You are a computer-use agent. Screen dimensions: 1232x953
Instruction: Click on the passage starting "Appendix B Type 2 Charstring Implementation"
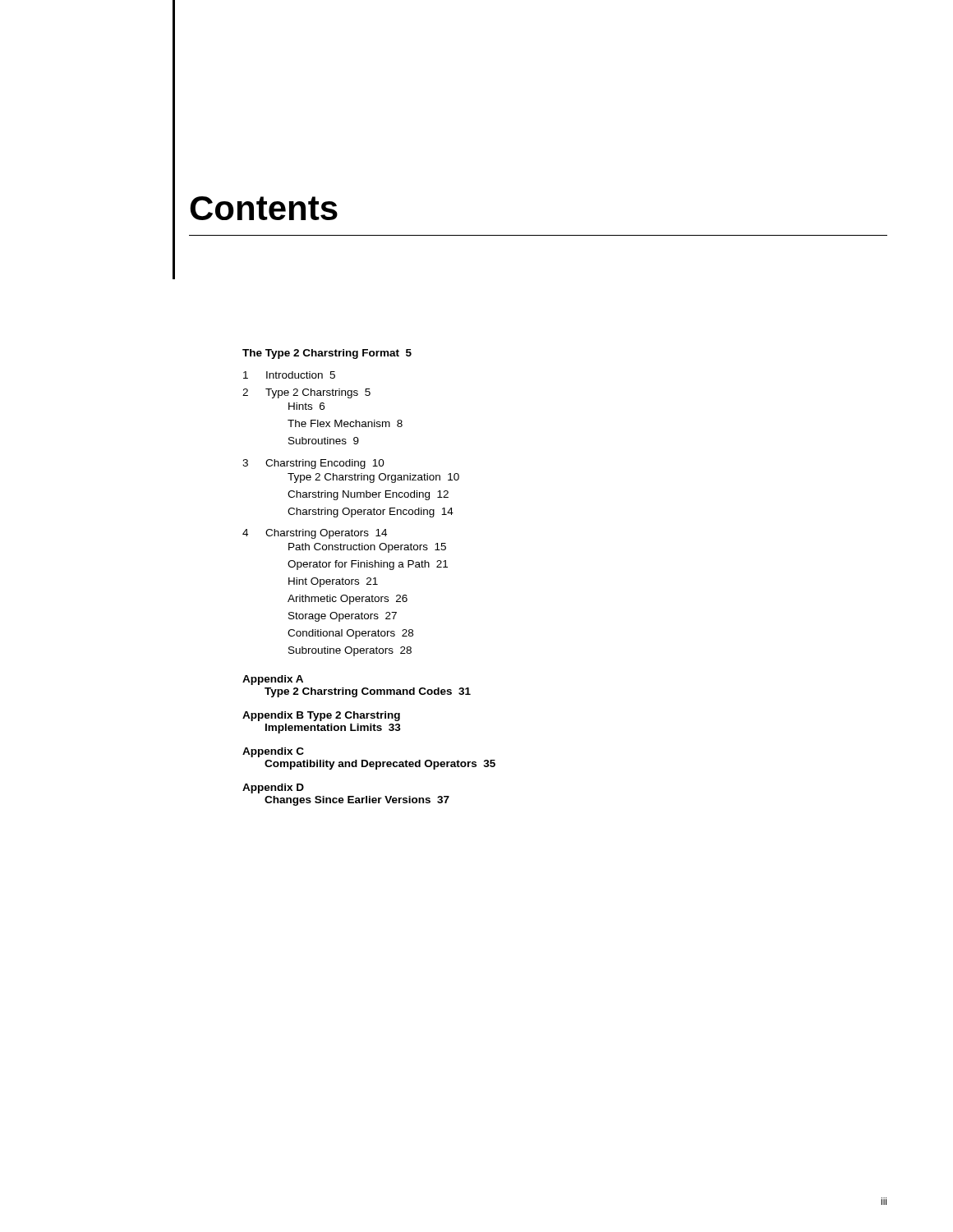click(x=321, y=716)
